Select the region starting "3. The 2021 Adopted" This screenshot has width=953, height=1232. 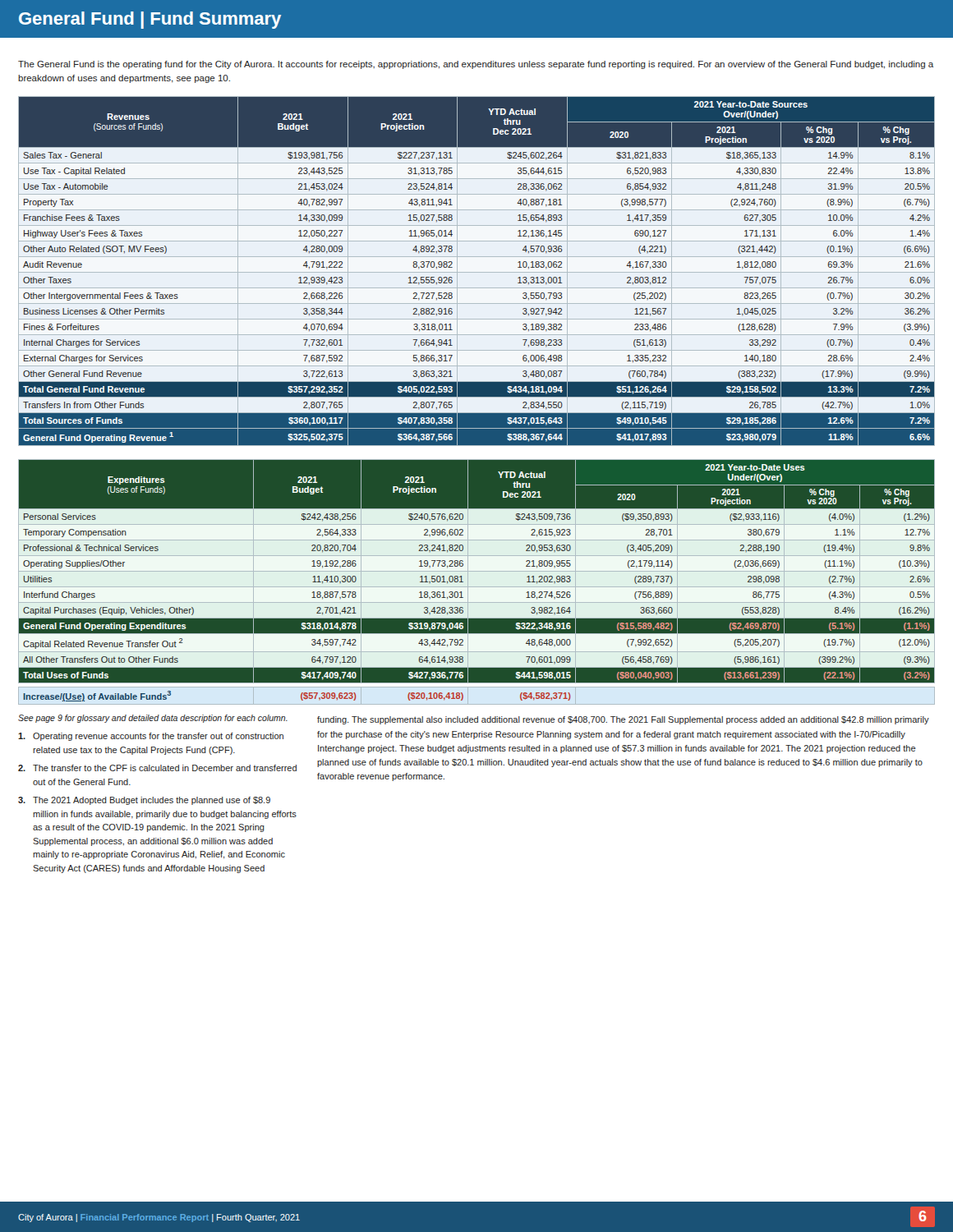coord(158,834)
